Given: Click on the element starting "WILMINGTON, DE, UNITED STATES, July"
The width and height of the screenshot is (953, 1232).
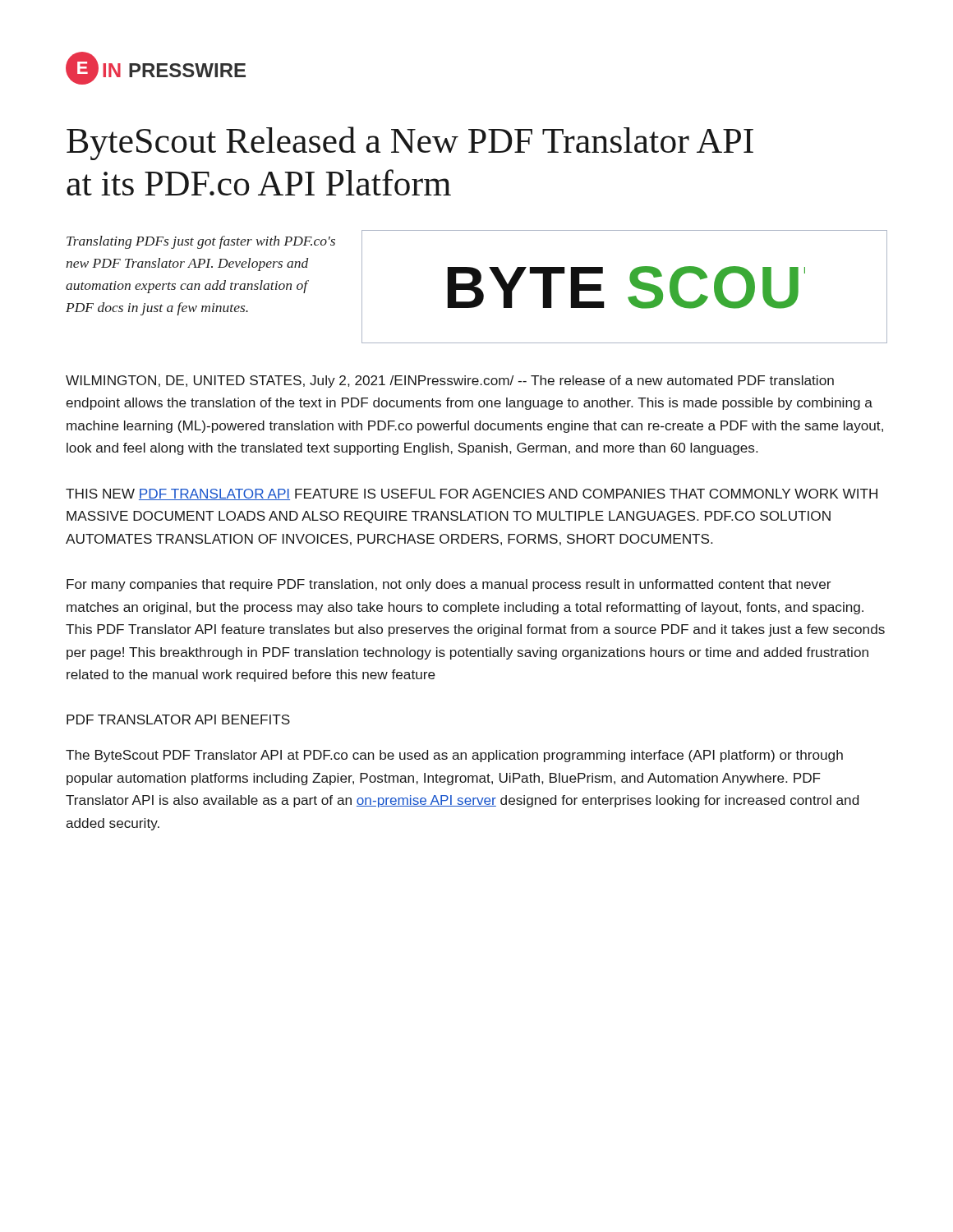Looking at the screenshot, I should click(x=475, y=414).
